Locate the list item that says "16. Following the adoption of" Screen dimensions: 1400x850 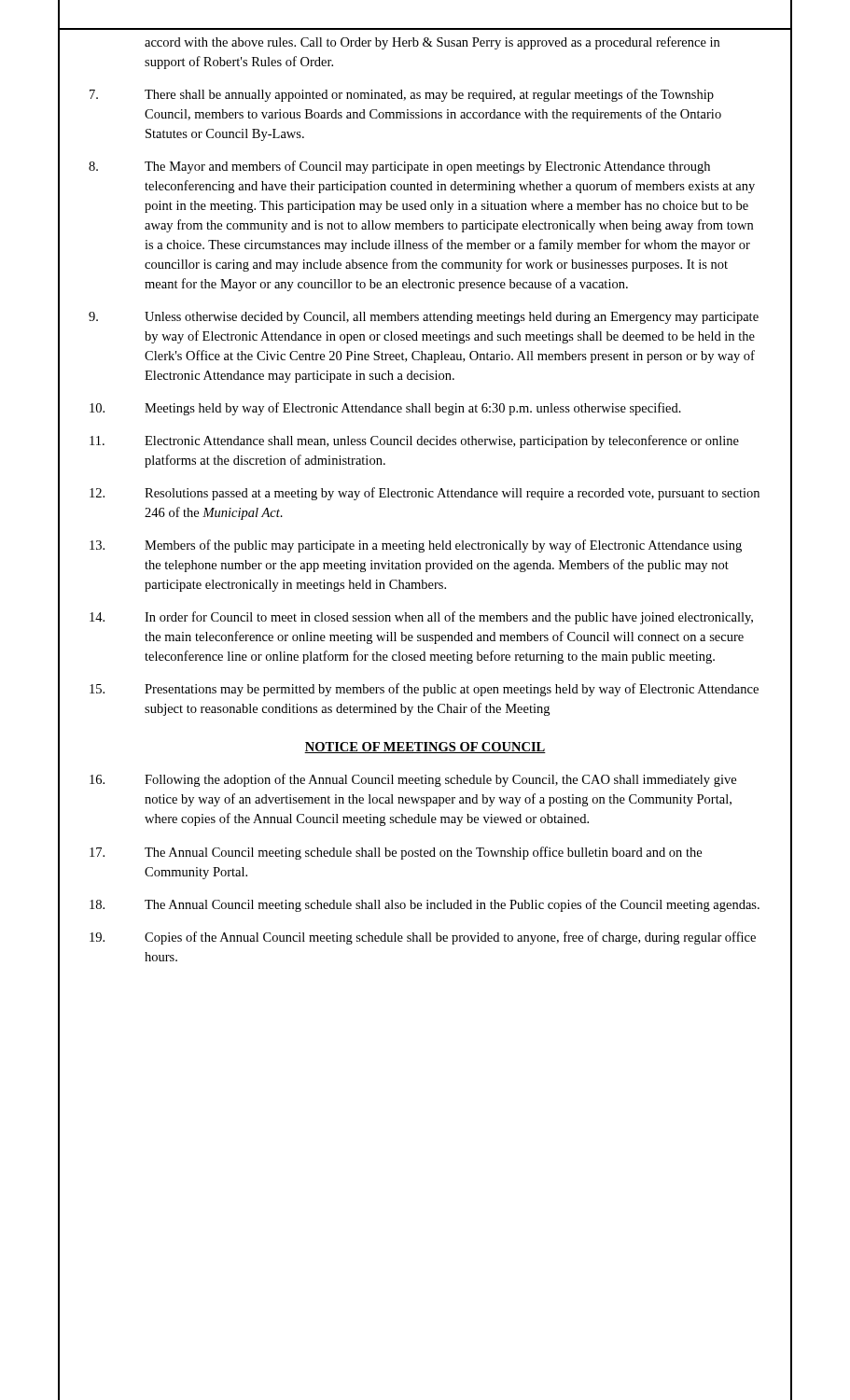tap(425, 800)
